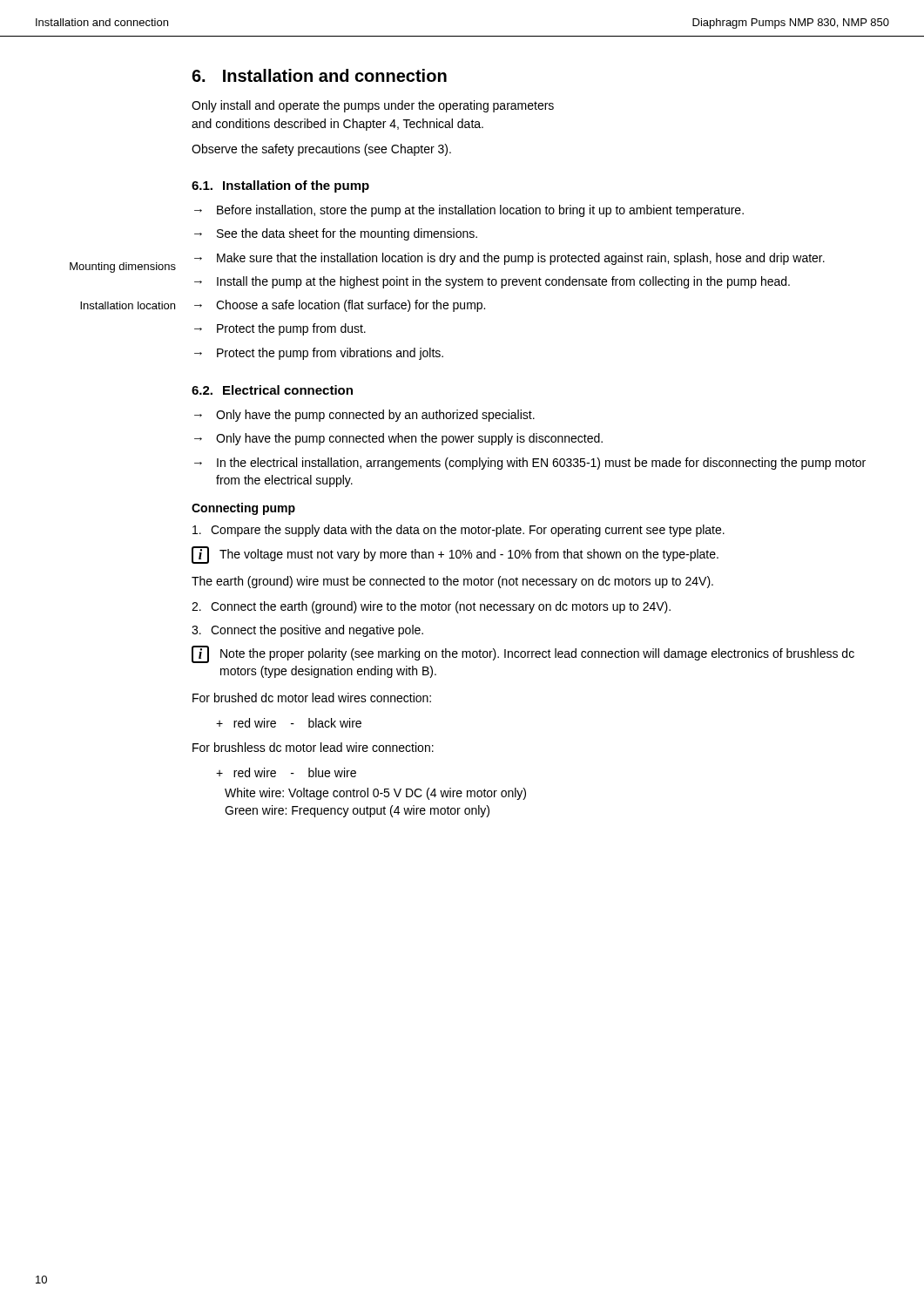Point to the block beginning "Compare the supply data with the data on"

[540, 530]
